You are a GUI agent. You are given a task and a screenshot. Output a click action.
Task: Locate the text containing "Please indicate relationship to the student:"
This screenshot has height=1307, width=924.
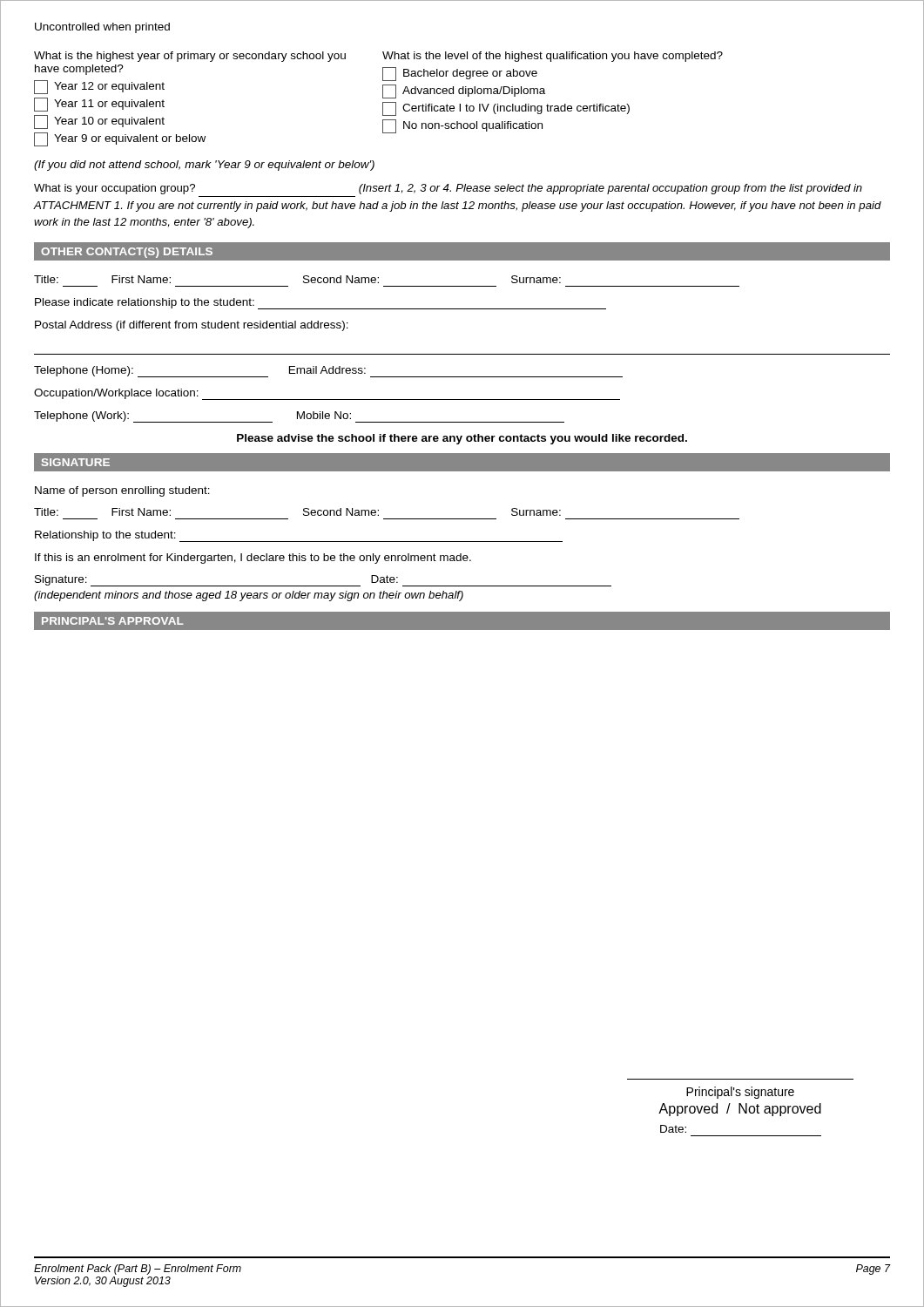[320, 303]
